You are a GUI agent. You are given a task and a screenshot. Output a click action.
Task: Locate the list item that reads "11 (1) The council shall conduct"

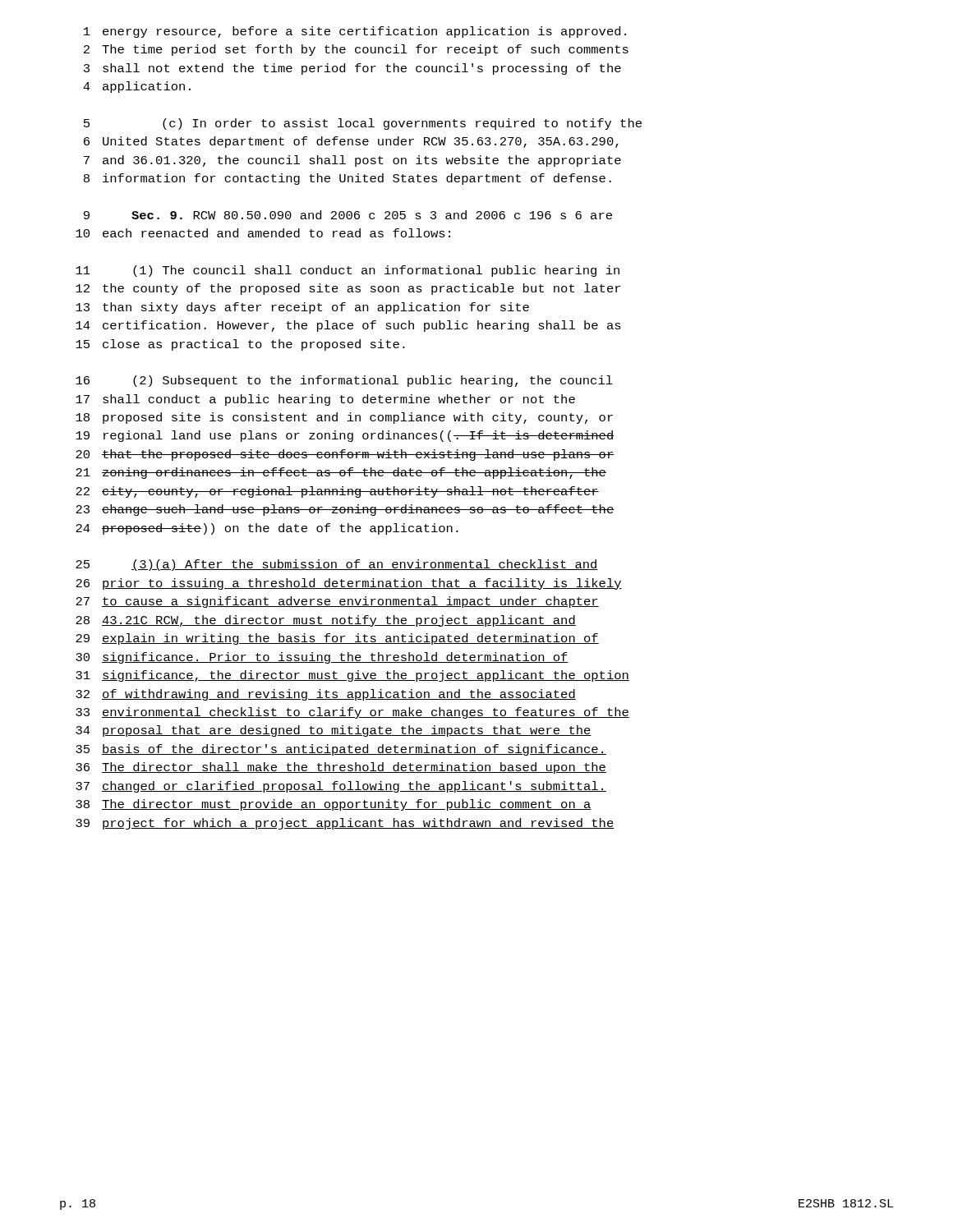pyautogui.click(x=476, y=271)
